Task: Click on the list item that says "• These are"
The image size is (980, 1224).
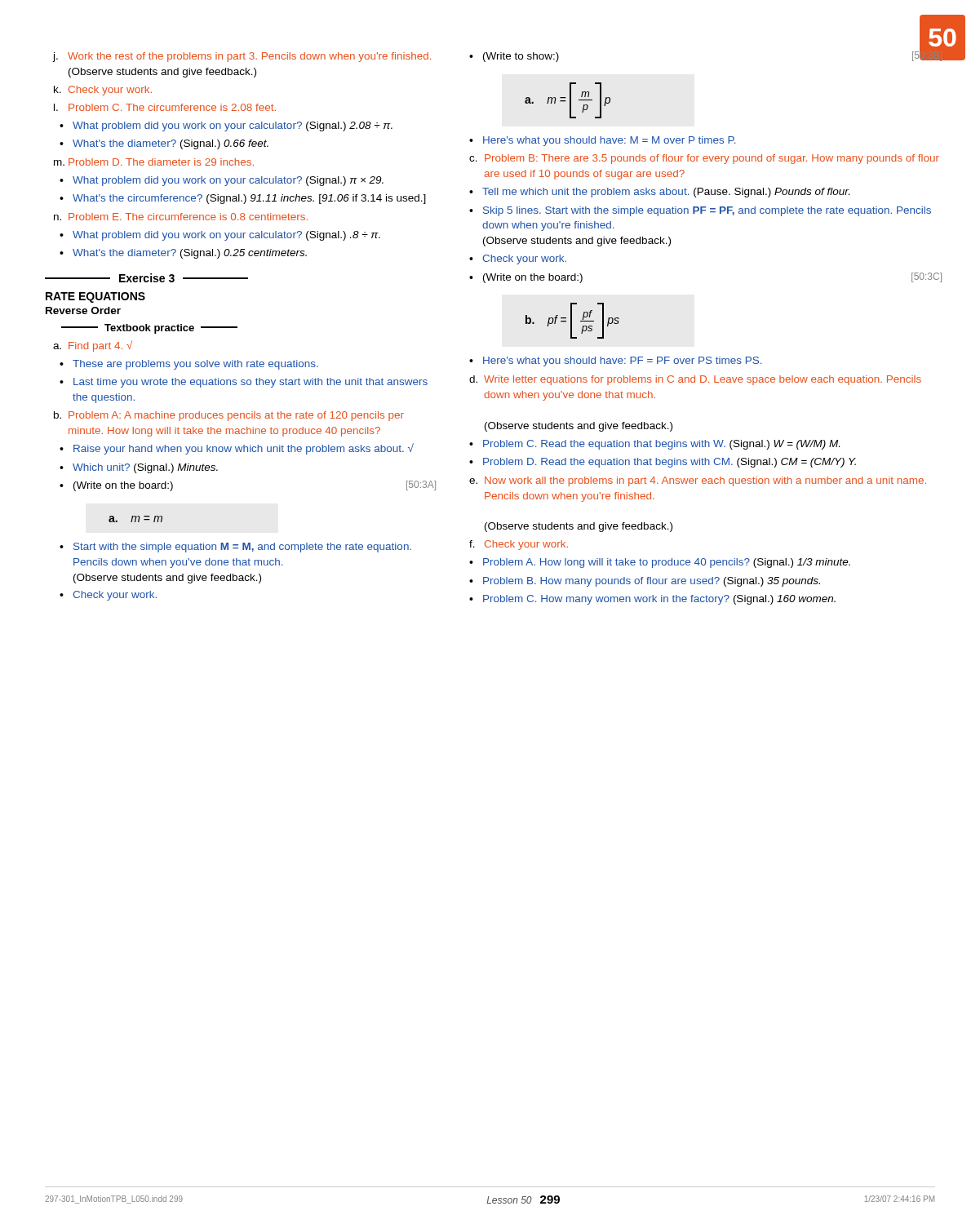Action: tap(248, 364)
